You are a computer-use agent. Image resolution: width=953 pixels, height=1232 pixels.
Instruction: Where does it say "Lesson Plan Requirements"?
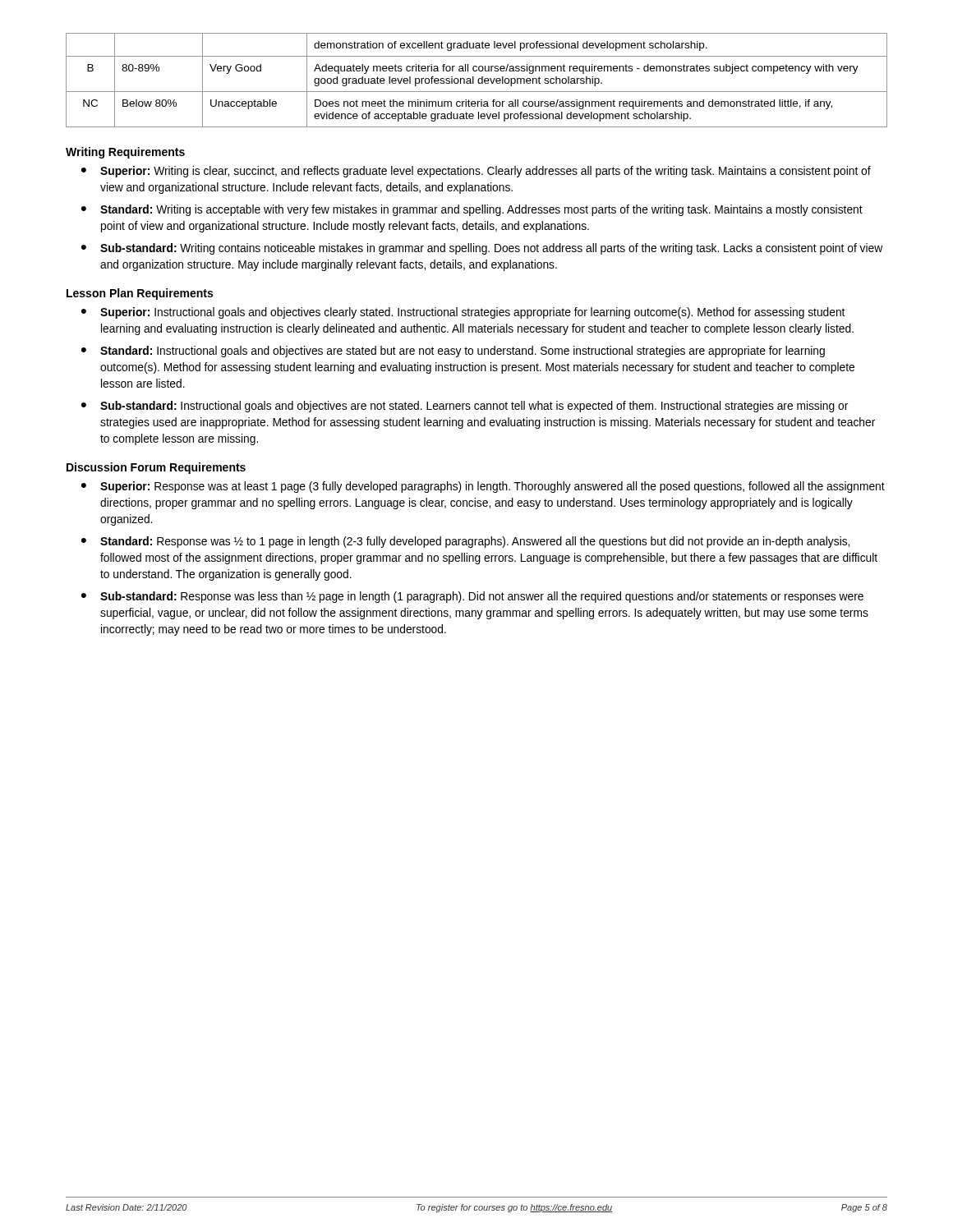click(x=140, y=293)
